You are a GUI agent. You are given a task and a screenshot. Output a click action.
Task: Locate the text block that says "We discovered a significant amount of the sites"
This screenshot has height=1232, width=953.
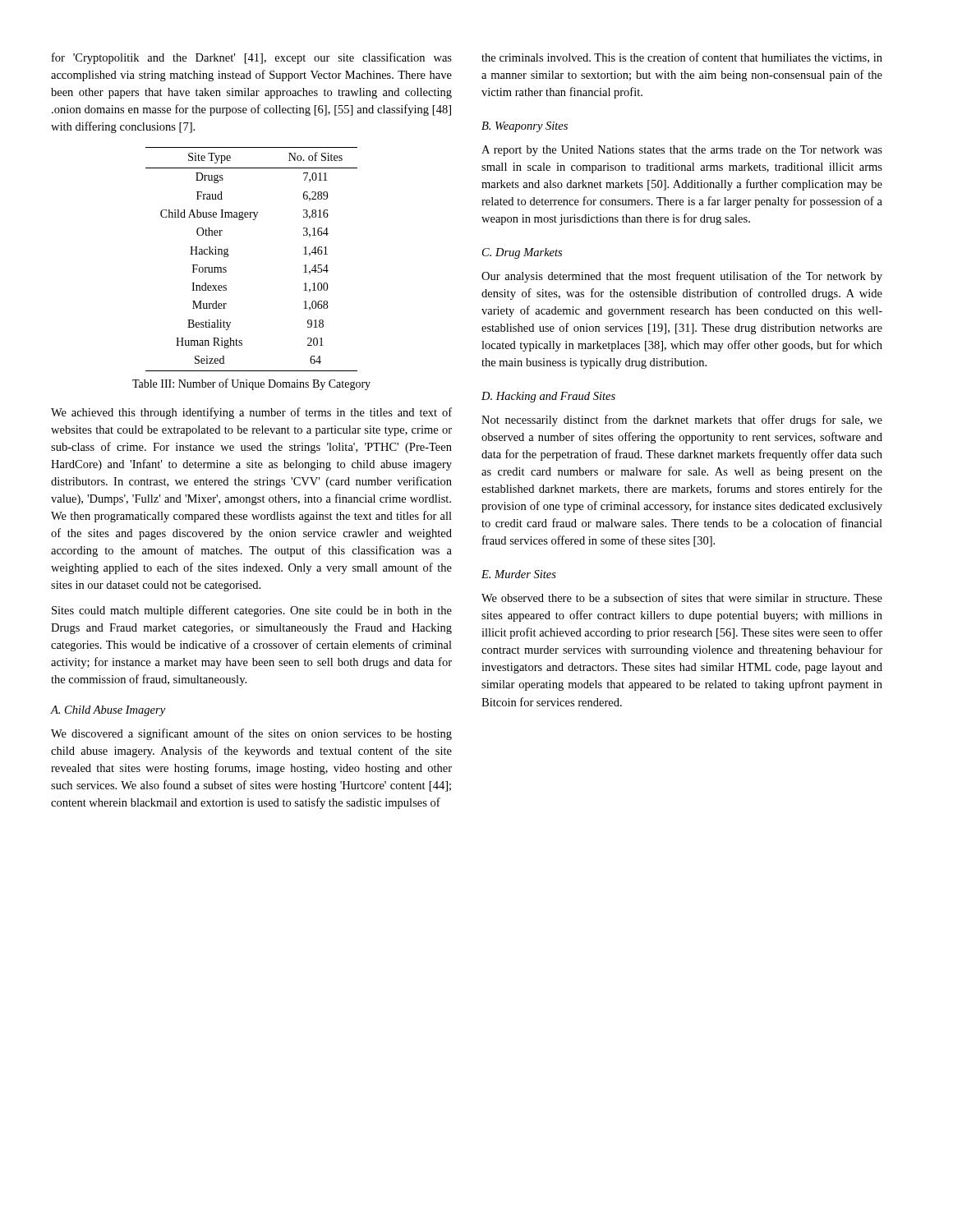(x=251, y=768)
